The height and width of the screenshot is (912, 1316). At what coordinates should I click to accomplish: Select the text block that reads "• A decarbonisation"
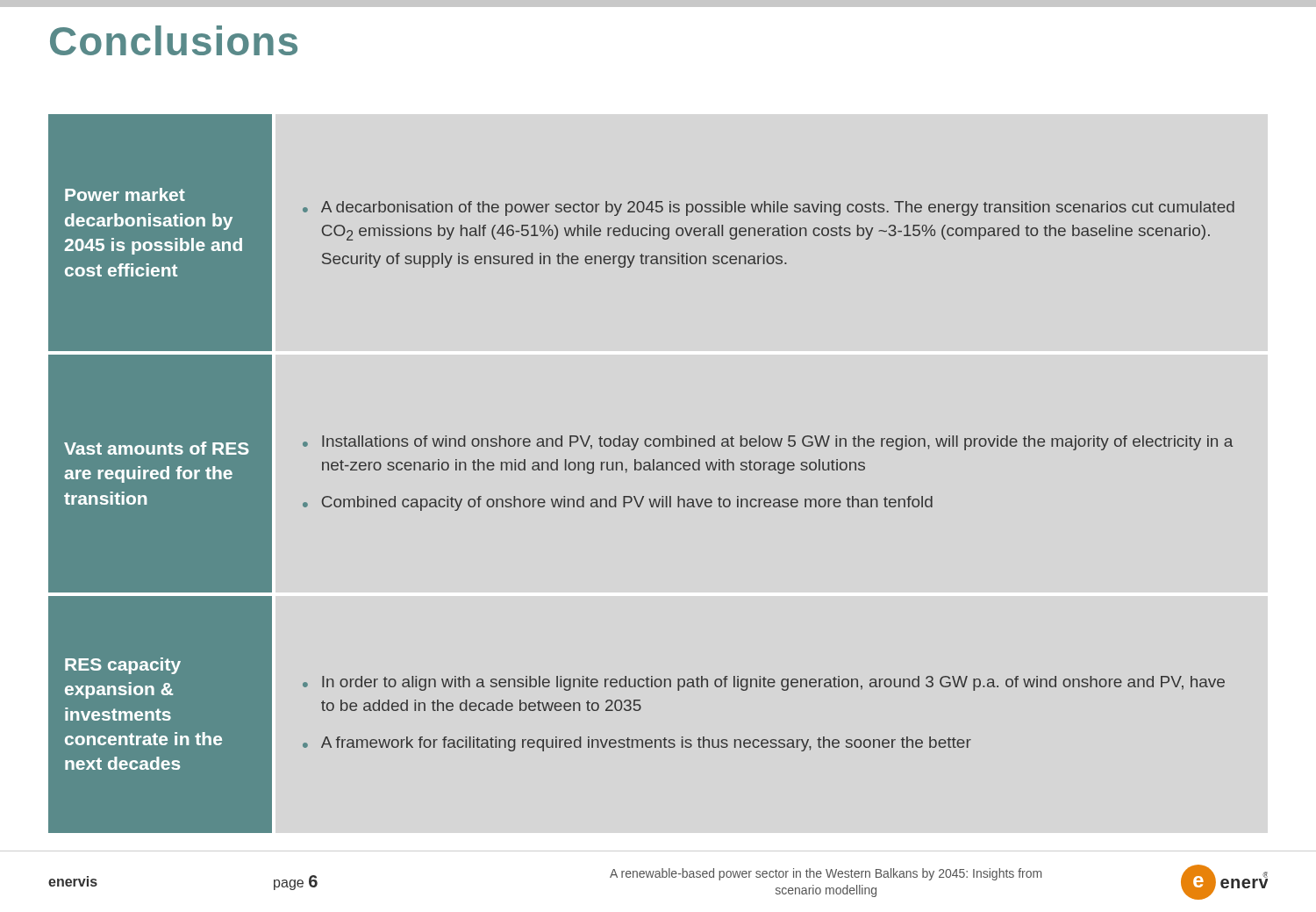click(x=772, y=233)
